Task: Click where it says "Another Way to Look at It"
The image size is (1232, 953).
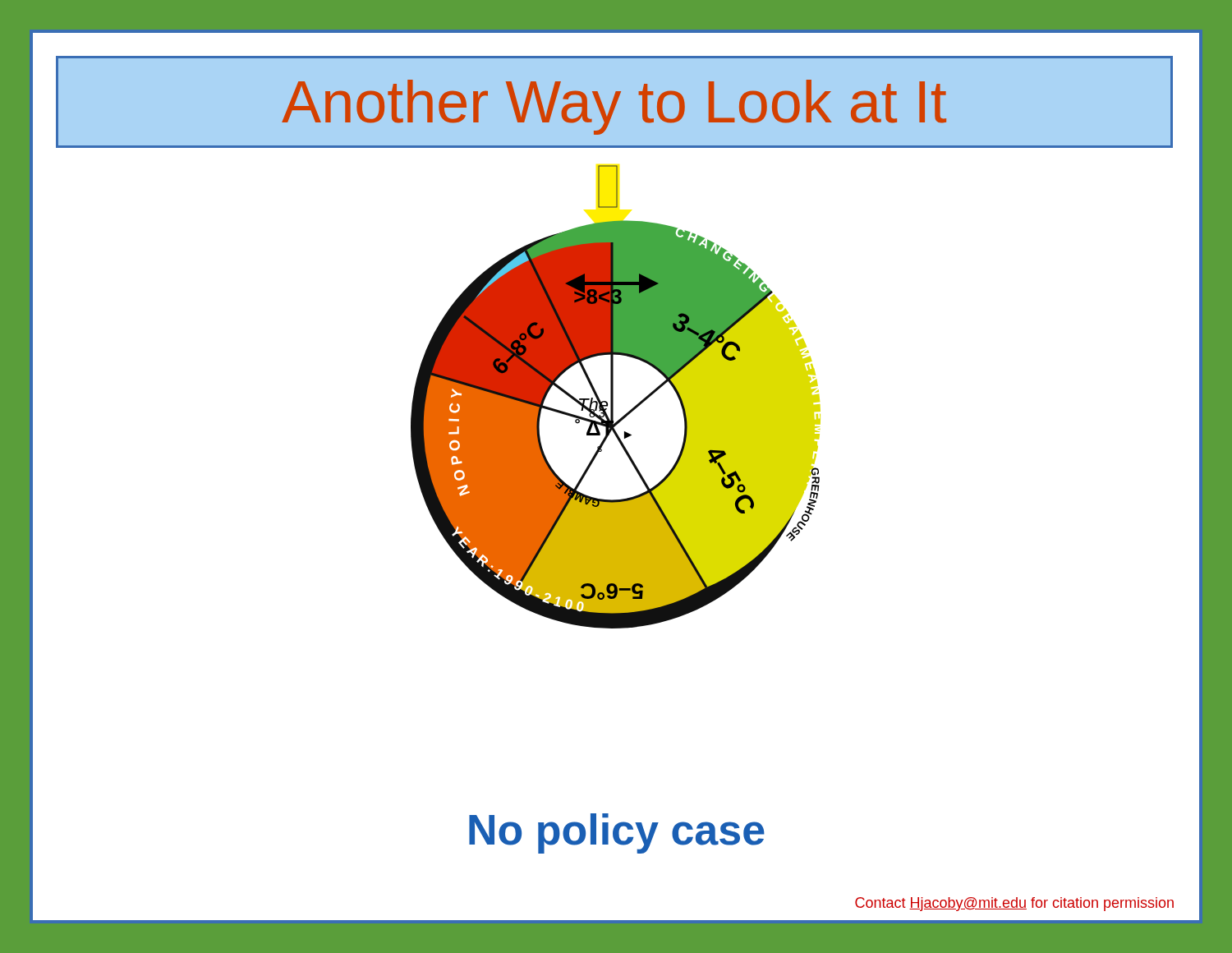Action: 614,102
